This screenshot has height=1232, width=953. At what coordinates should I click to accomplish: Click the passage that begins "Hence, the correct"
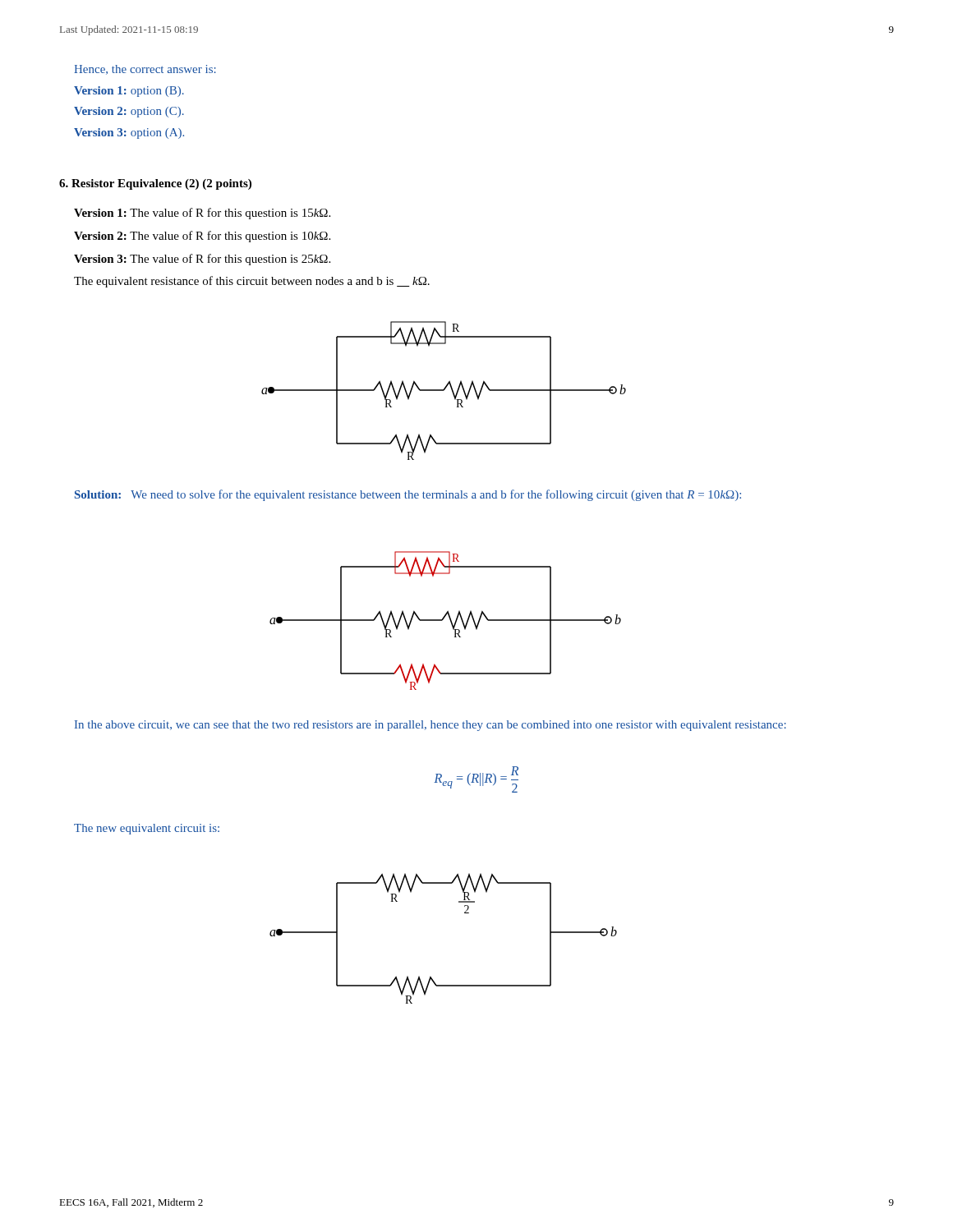point(145,100)
